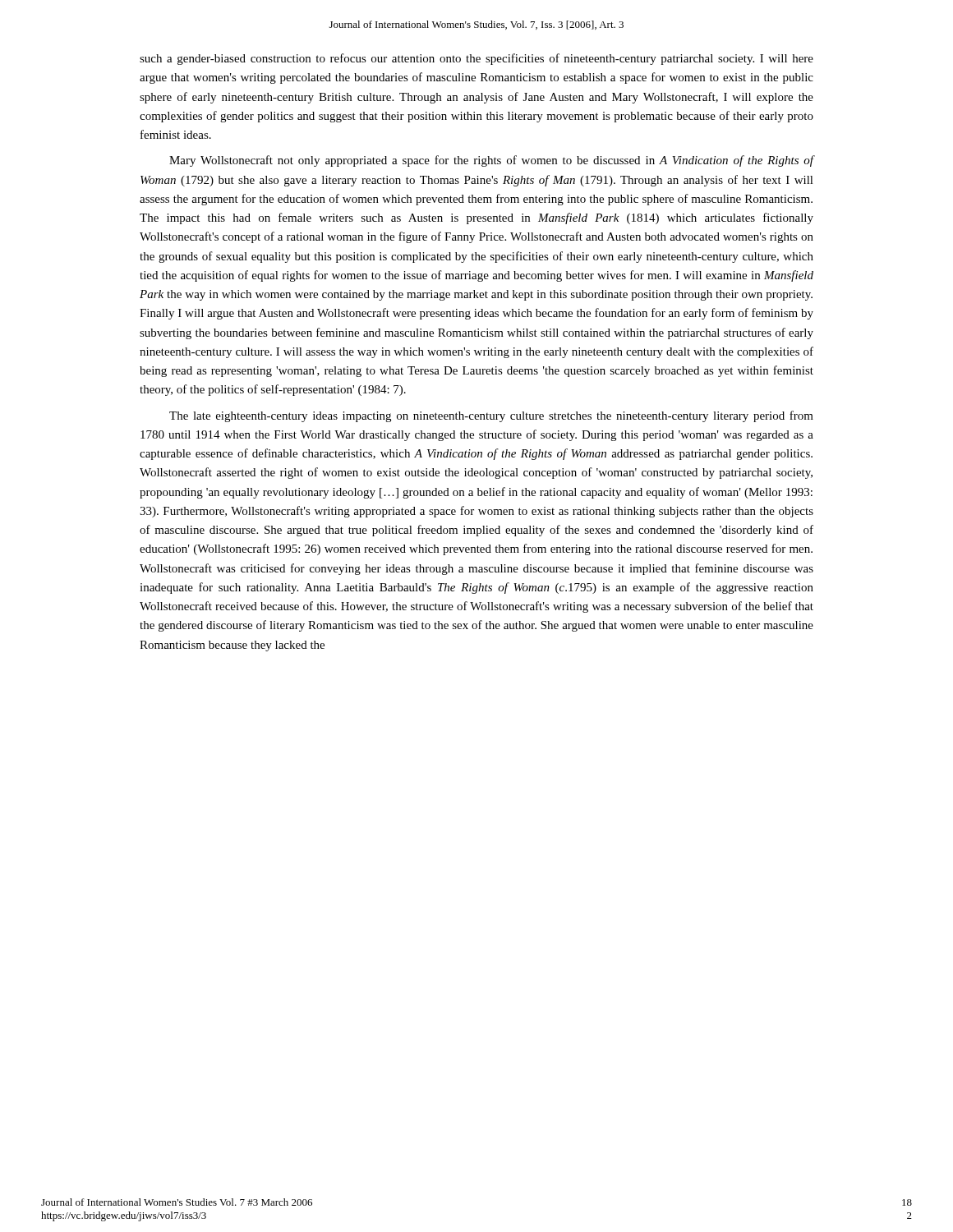This screenshot has height=1232, width=953.
Task: Click the passage that begins "such a gender-biased construction to refocus our attention"
Action: [476, 97]
